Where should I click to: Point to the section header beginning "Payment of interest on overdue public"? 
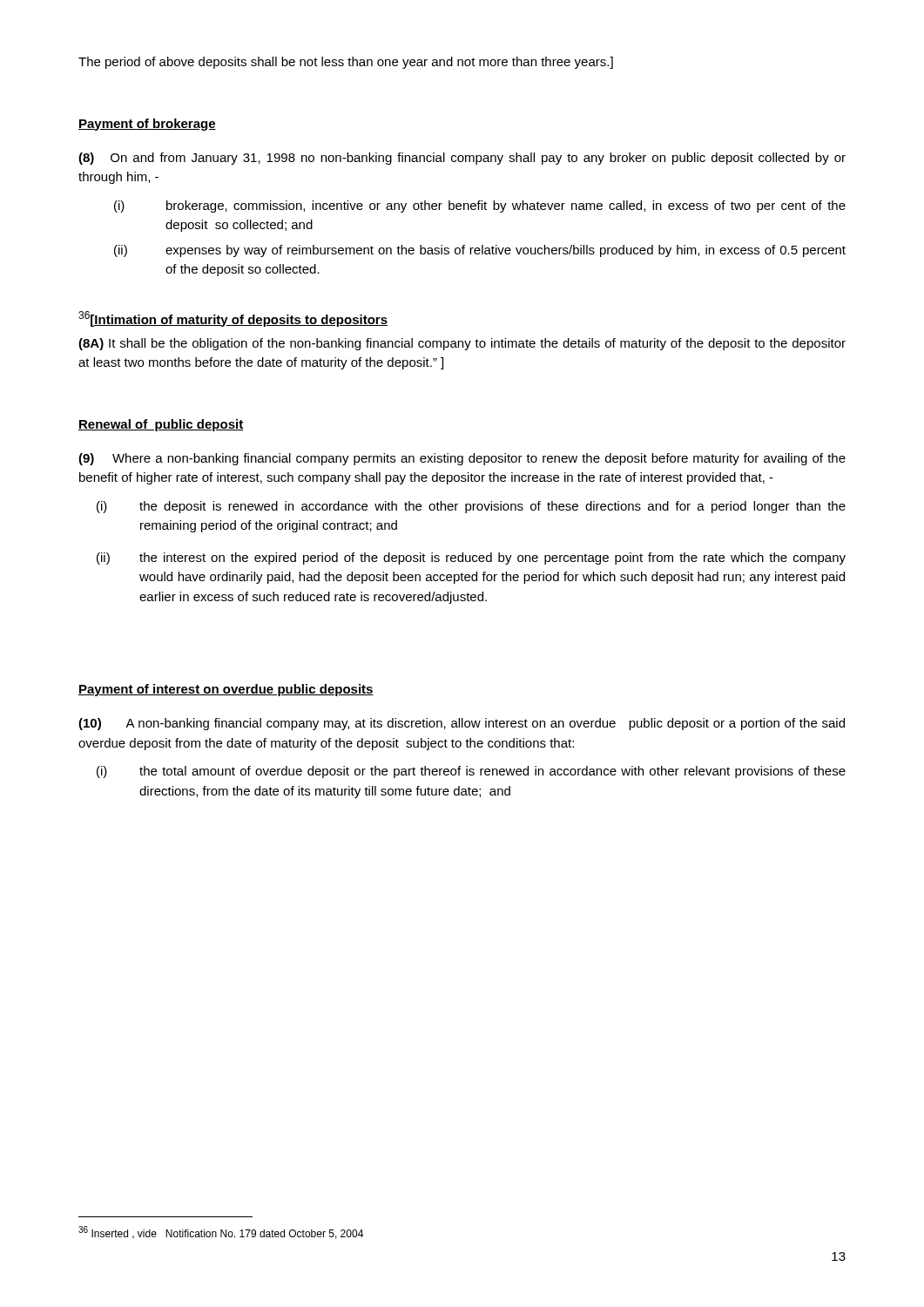click(226, 689)
